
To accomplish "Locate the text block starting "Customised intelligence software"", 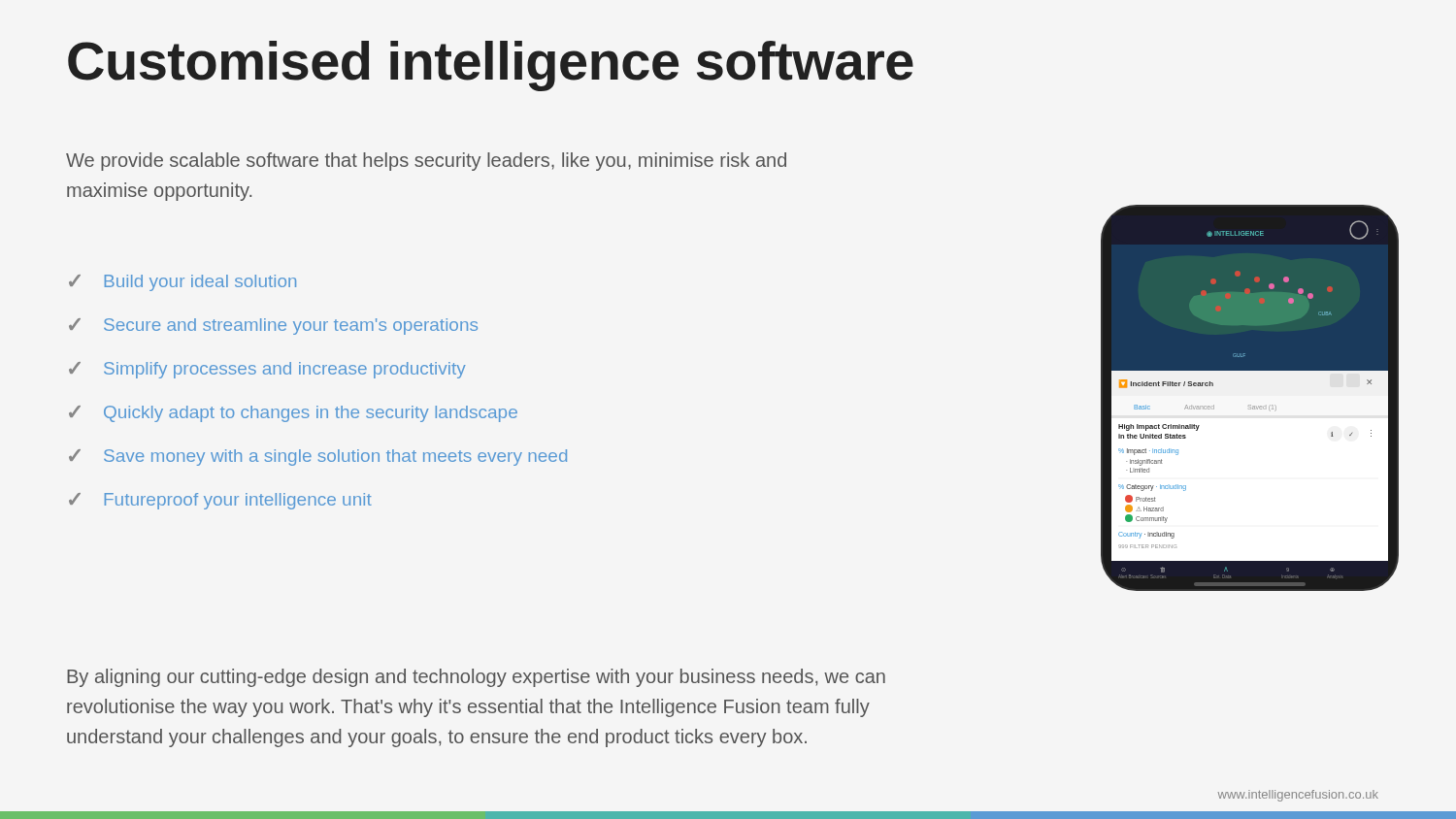I will pos(728,61).
